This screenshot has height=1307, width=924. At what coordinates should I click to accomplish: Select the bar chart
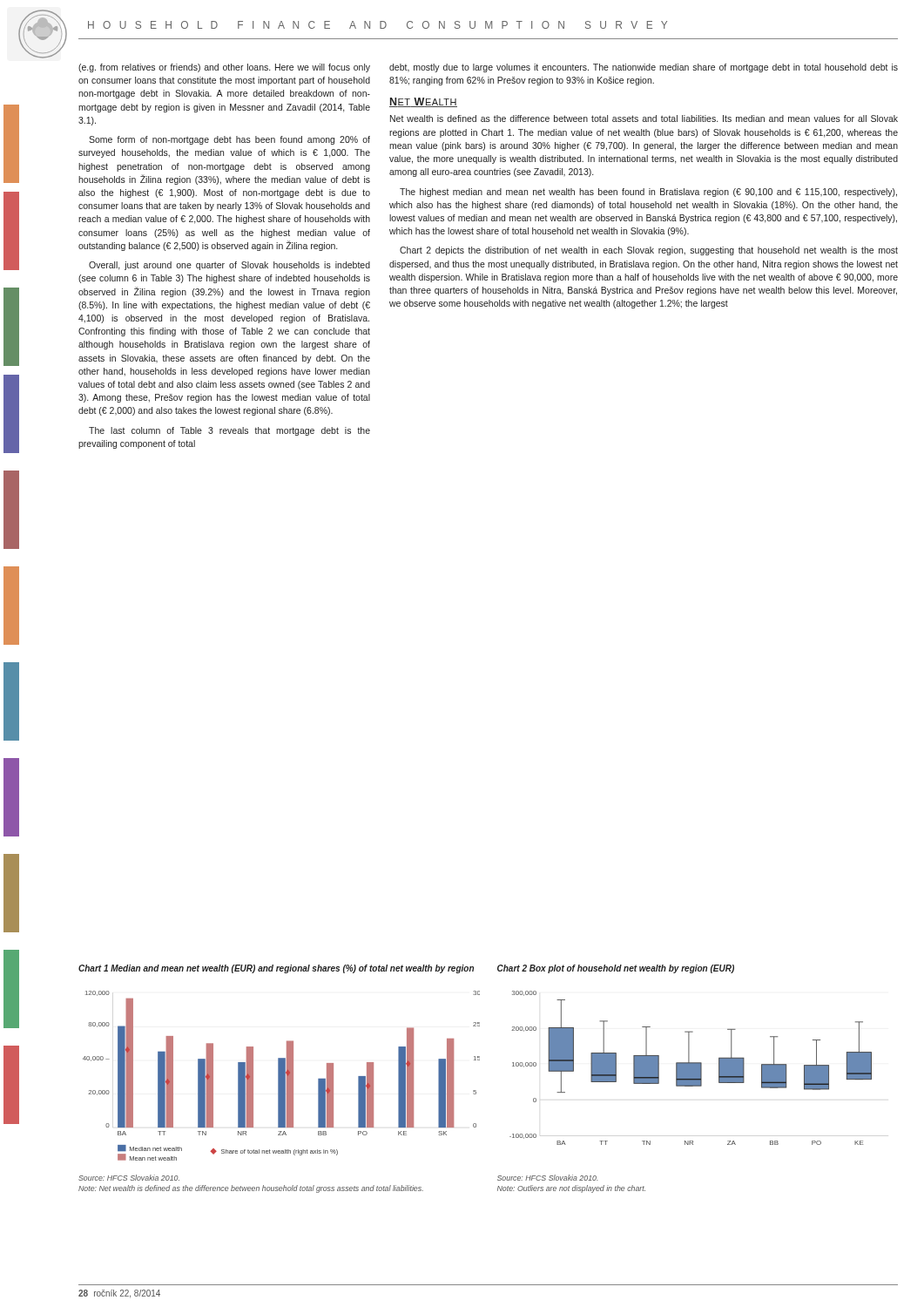[x=697, y=1074]
